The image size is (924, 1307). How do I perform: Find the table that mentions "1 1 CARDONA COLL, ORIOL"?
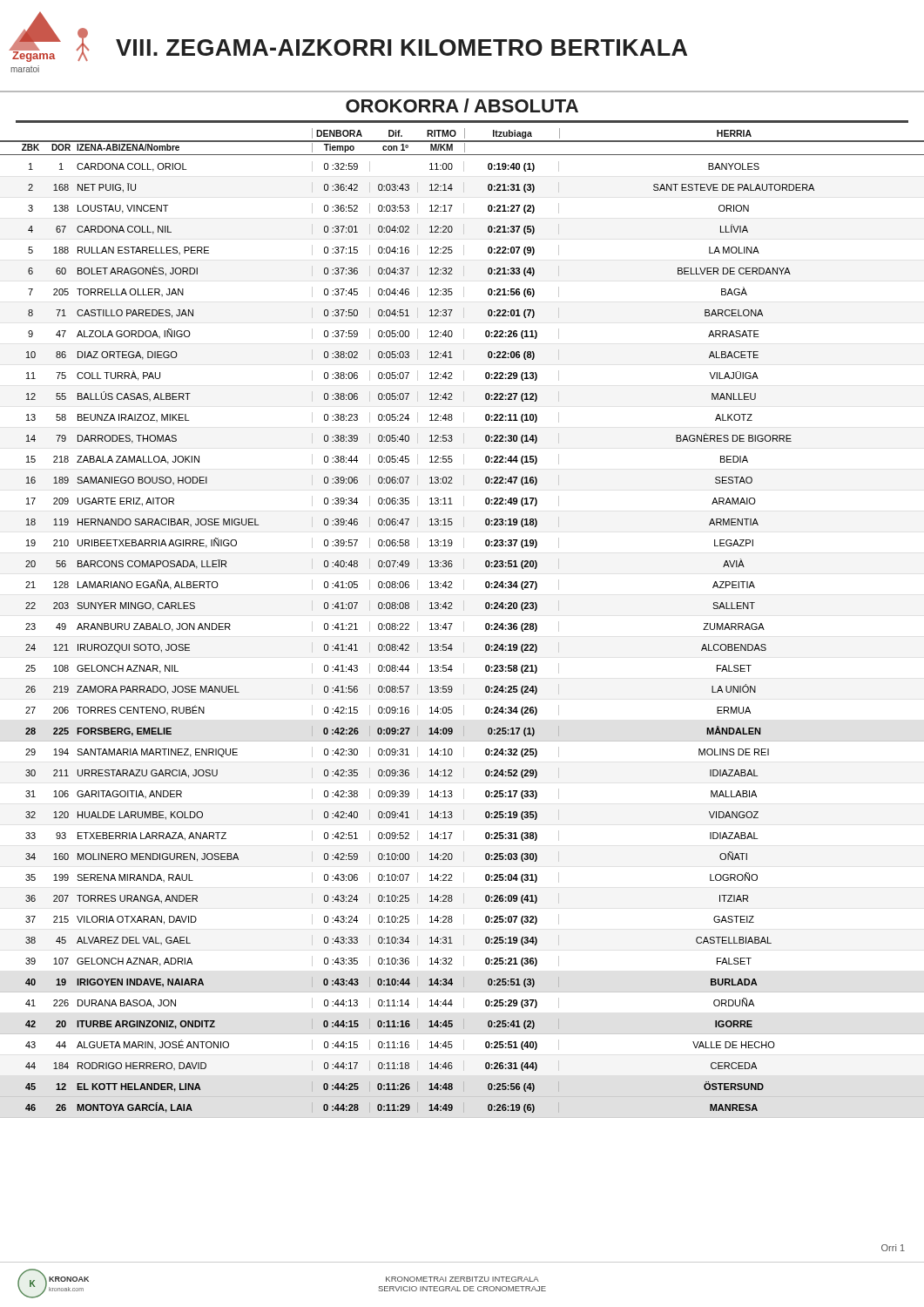pos(462,637)
